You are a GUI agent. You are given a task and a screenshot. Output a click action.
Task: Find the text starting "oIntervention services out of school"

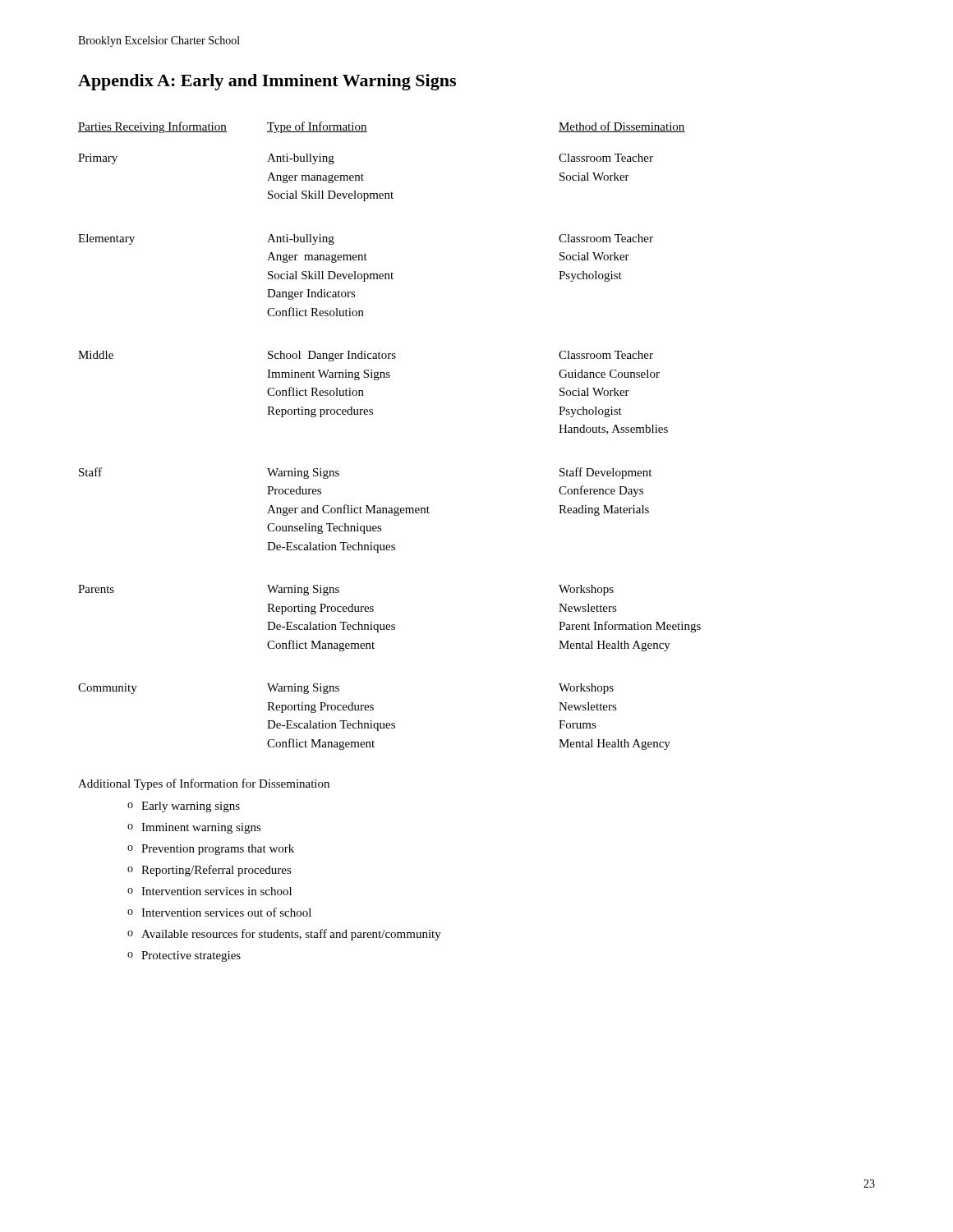(220, 913)
